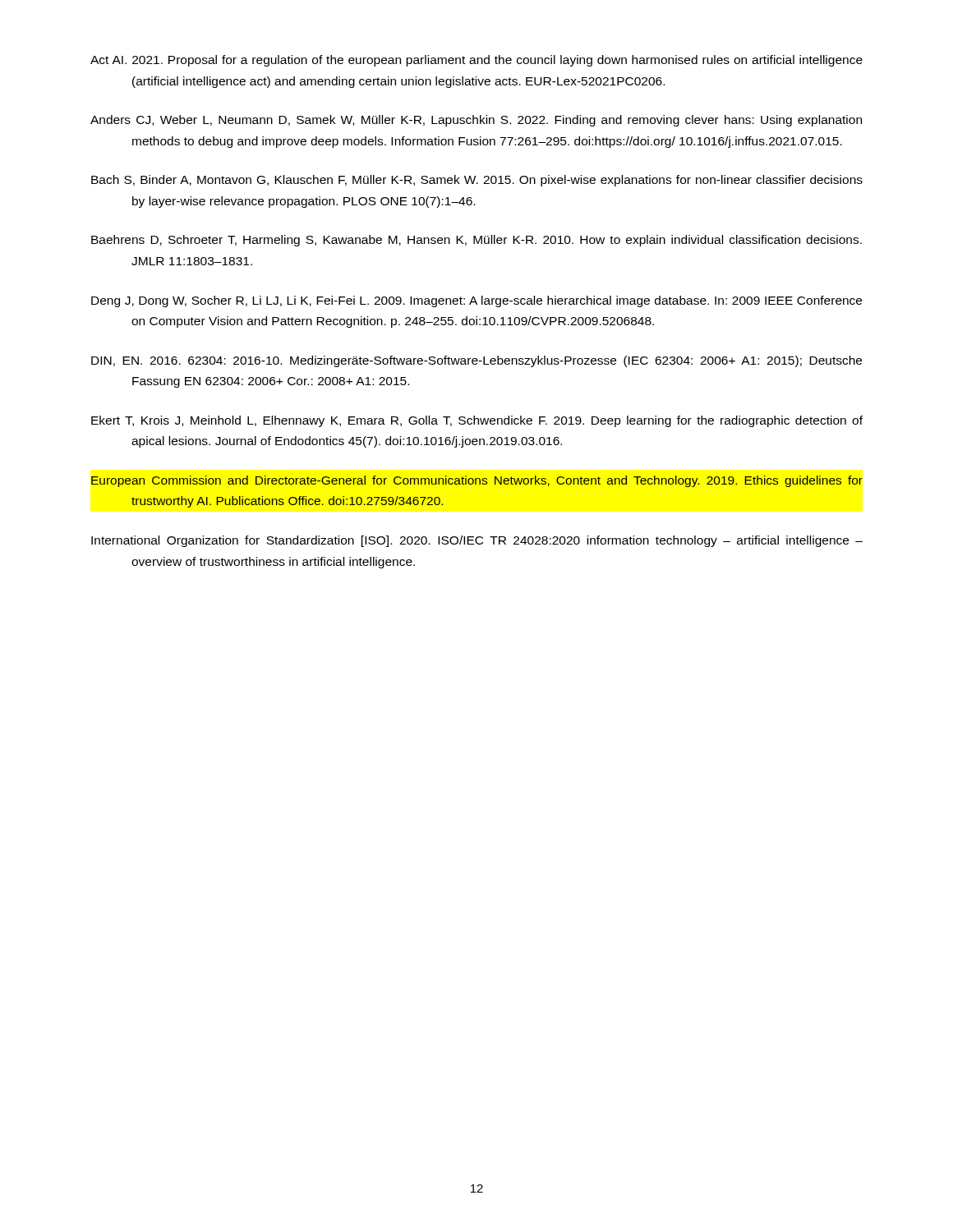Point to the block beginning "Bach S, Binder"
The height and width of the screenshot is (1232, 953).
pos(476,190)
